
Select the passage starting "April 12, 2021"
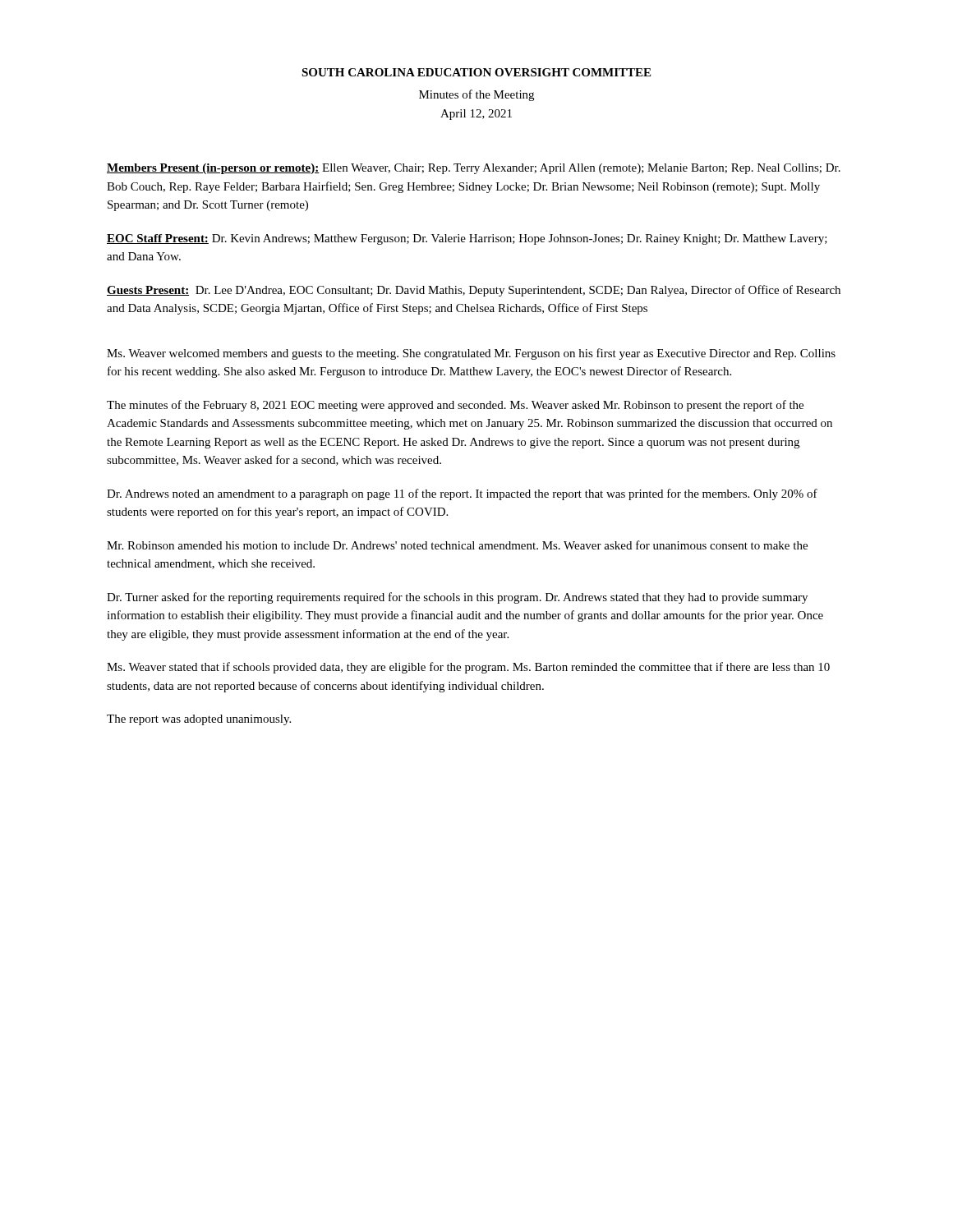(x=476, y=113)
